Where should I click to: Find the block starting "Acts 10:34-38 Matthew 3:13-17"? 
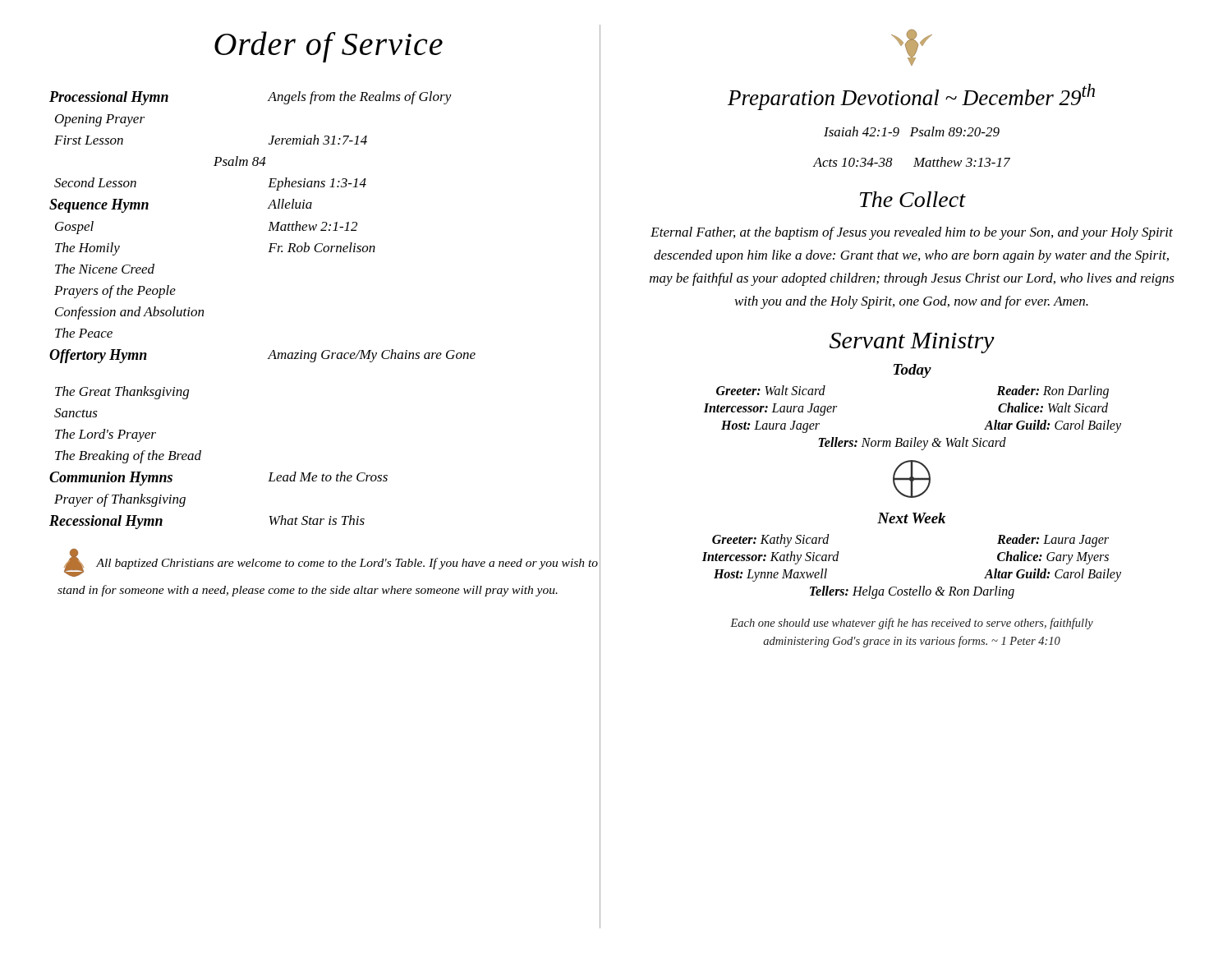pos(912,162)
